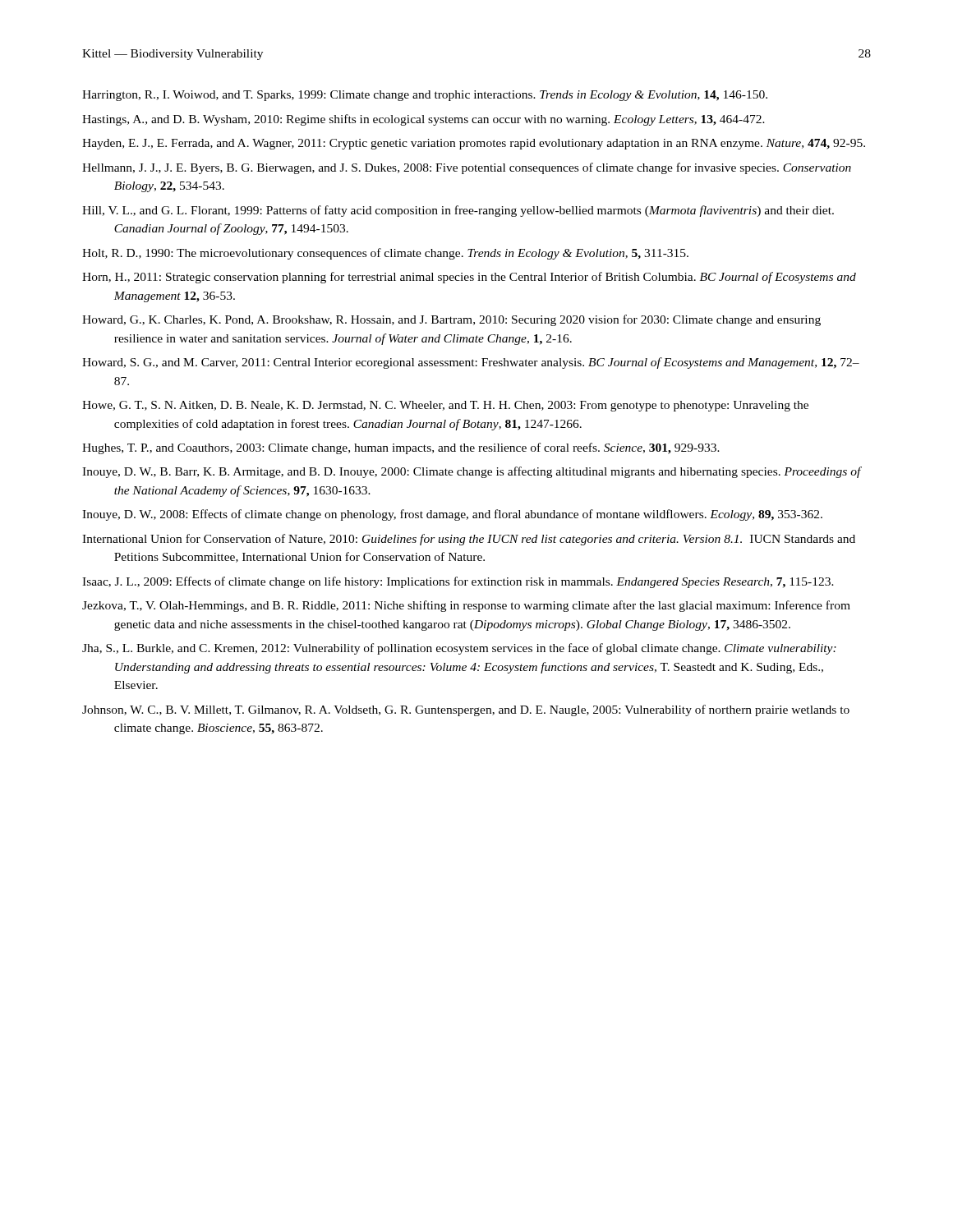Image resolution: width=953 pixels, height=1232 pixels.
Task: Locate the list item containing "Howard, S. G., and M. Carver, 2011:"
Action: coord(470,371)
